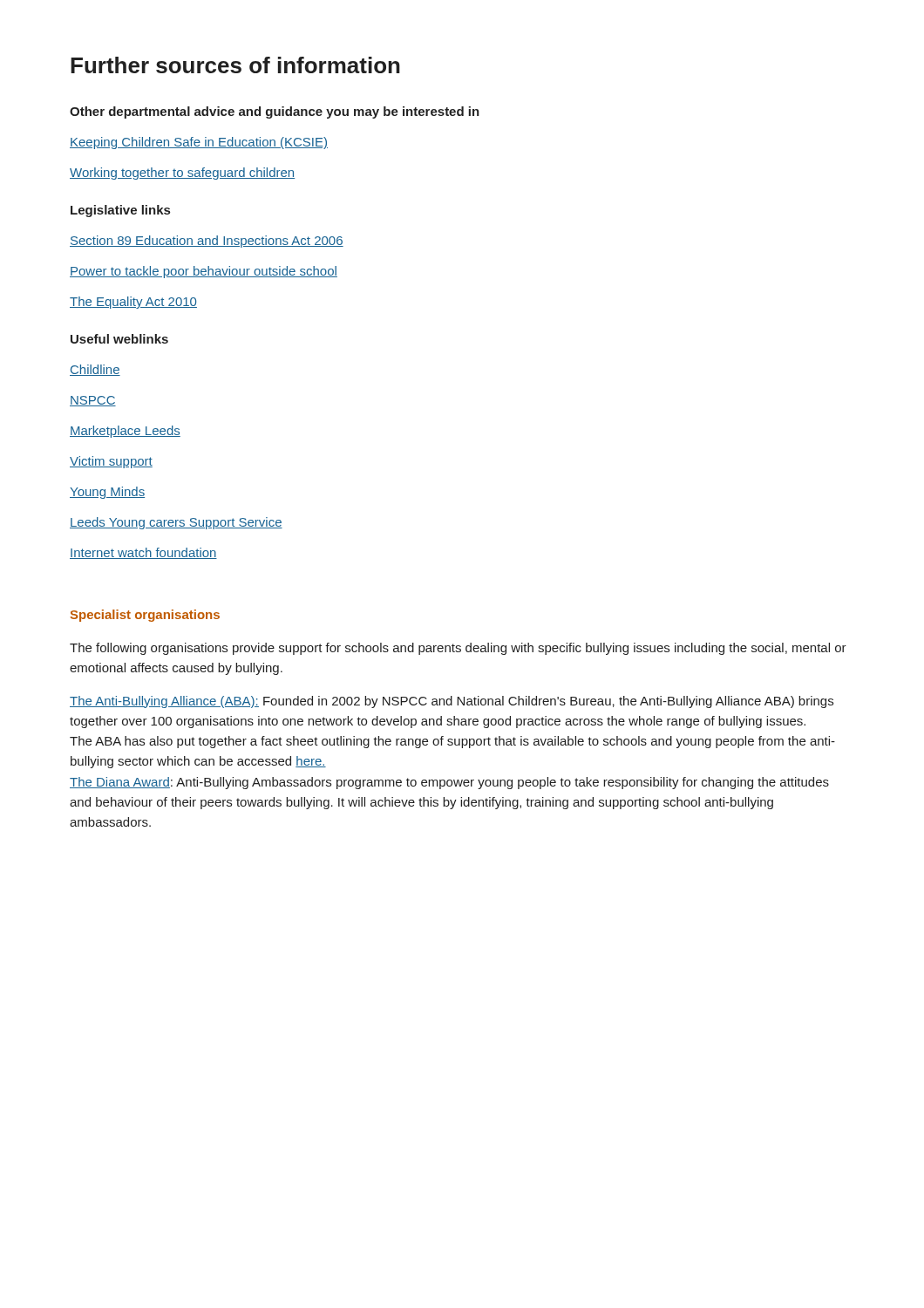Screen dimensions: 1308x924
Task: Point to the passage starting "Working together to safeguard children"
Action: point(182,172)
